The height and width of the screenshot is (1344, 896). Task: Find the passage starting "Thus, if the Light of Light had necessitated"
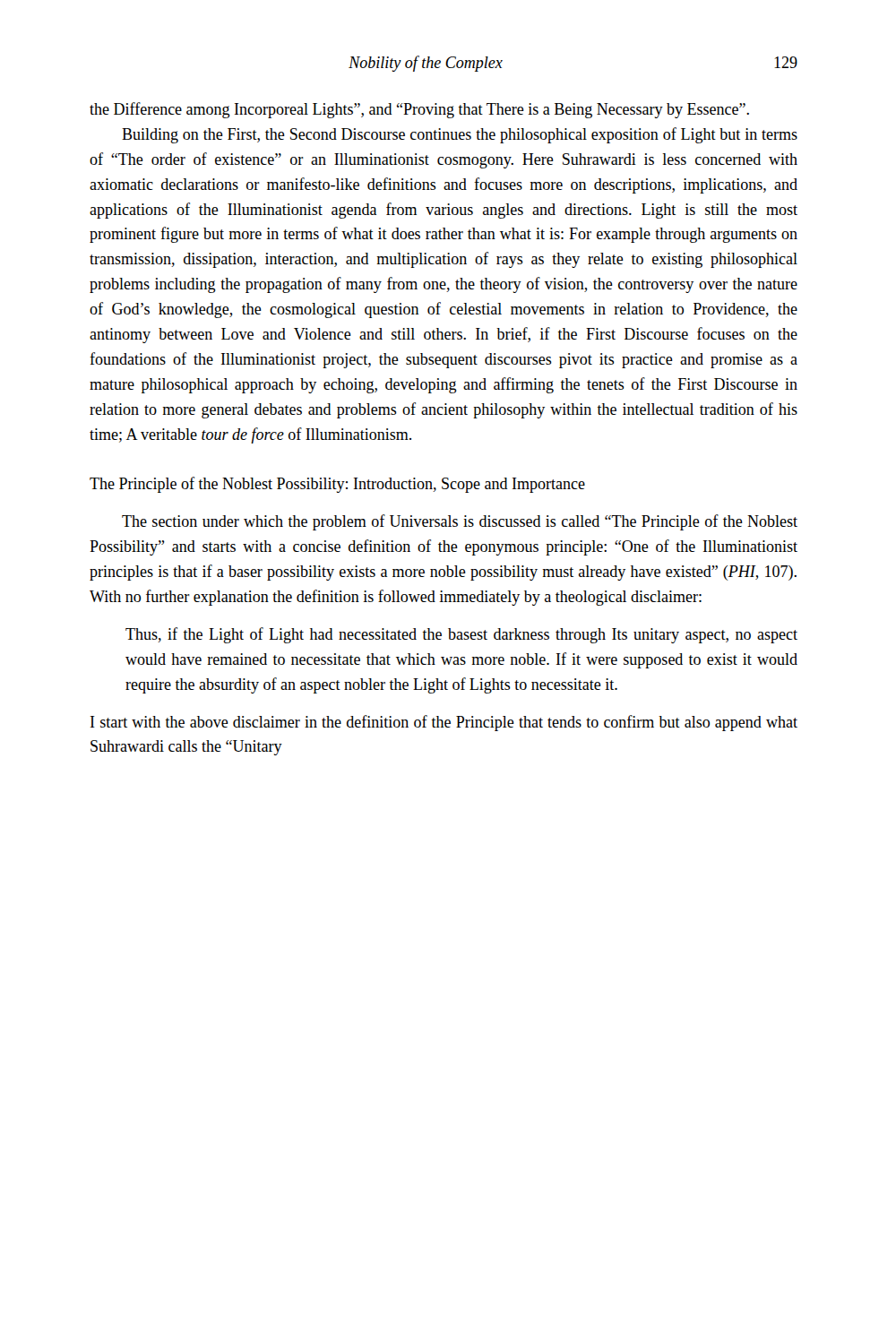(461, 659)
